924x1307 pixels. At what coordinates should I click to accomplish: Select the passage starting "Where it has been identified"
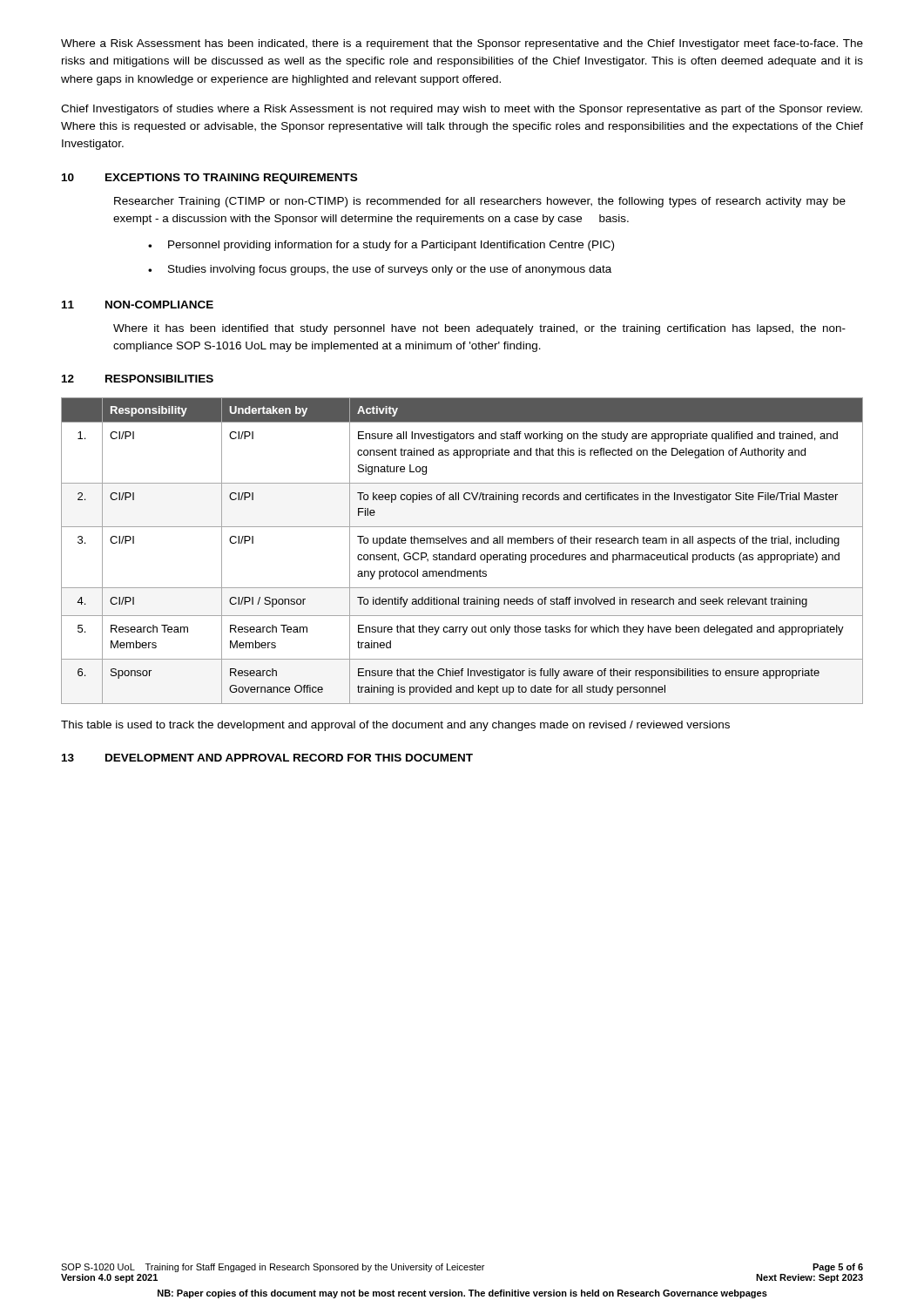click(479, 336)
